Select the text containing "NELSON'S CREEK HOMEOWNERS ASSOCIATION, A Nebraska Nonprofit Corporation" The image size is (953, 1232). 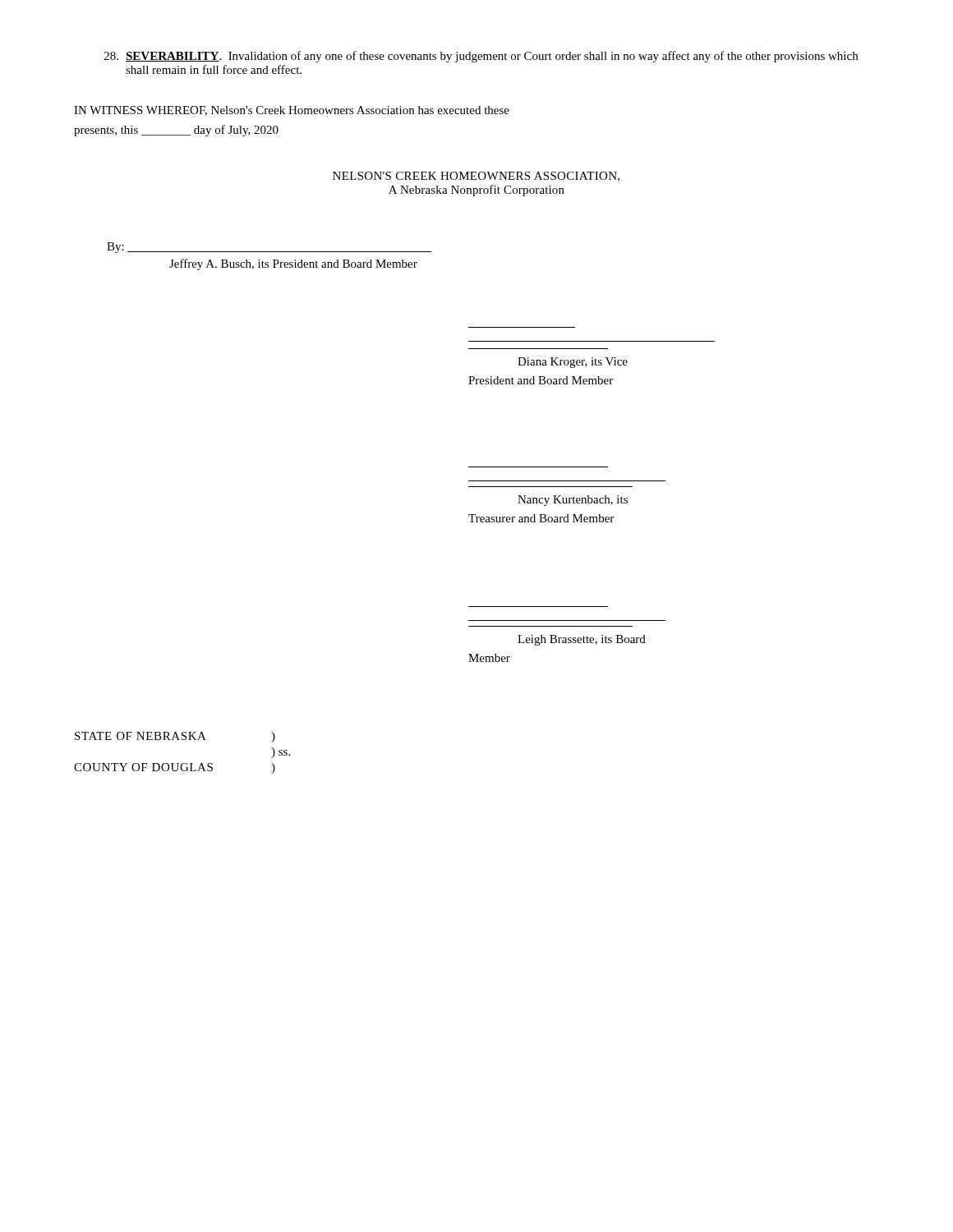[476, 183]
